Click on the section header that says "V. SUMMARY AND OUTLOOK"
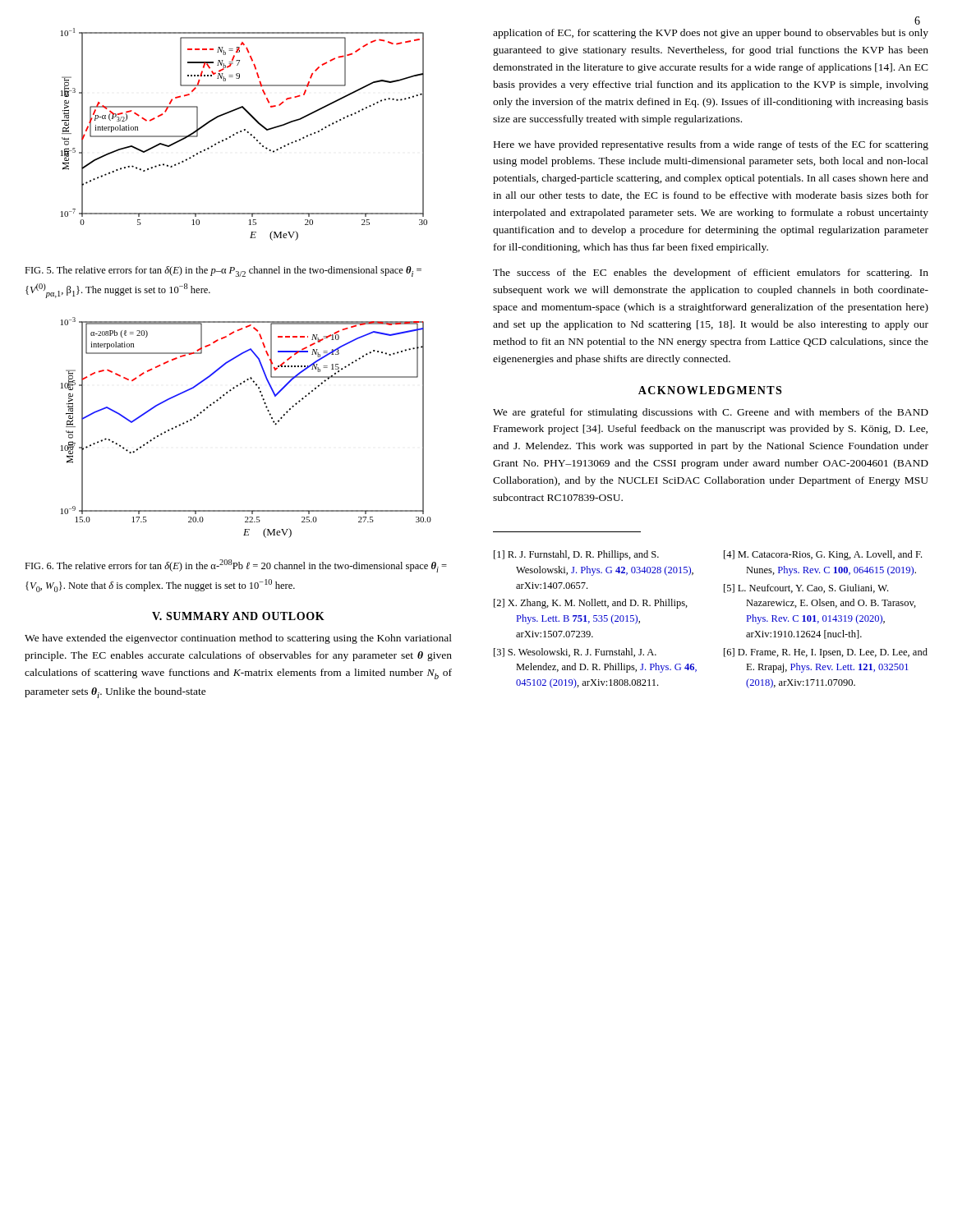The image size is (953, 1232). pos(238,616)
